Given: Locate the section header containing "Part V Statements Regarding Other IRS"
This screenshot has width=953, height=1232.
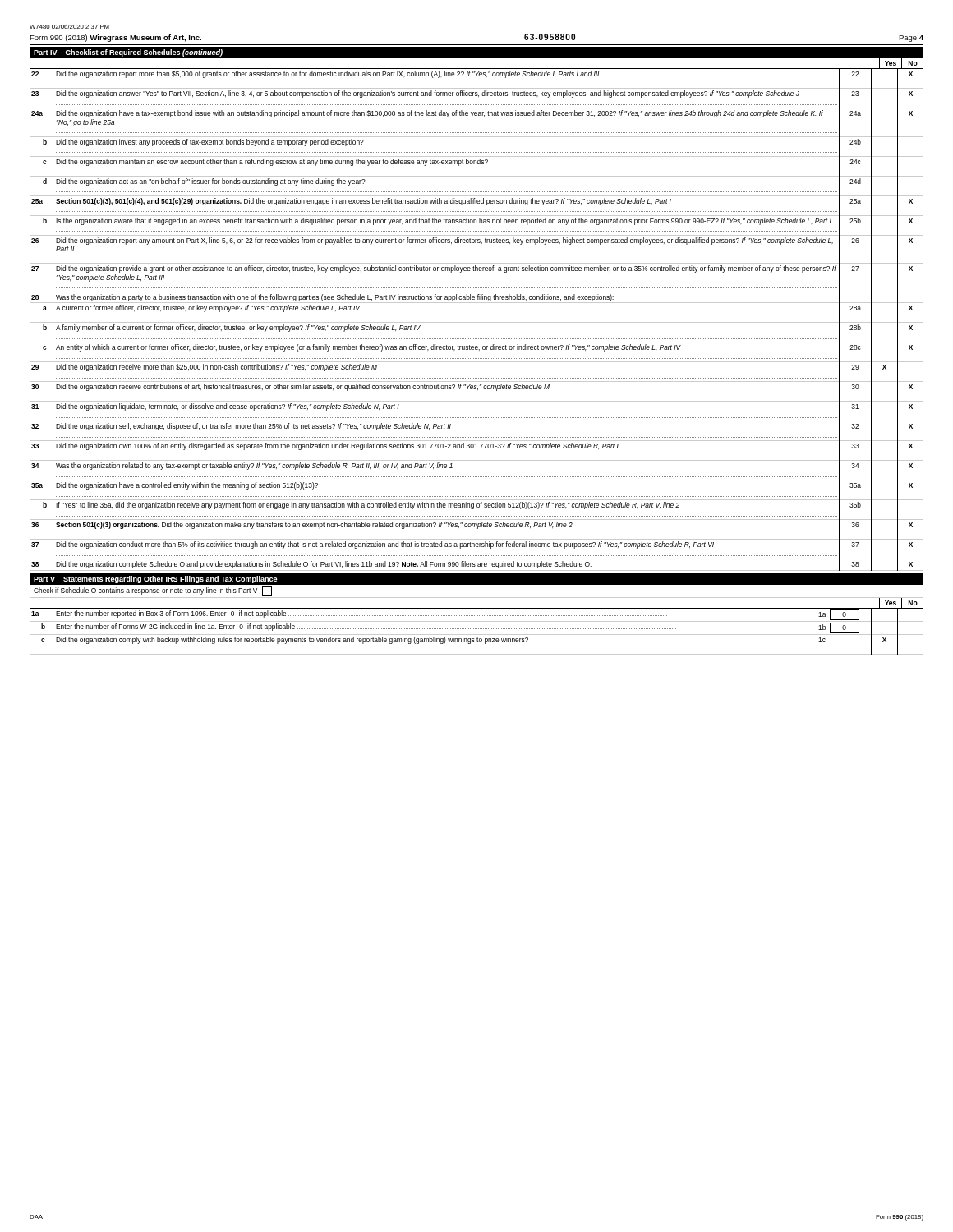Looking at the screenshot, I should coord(155,579).
